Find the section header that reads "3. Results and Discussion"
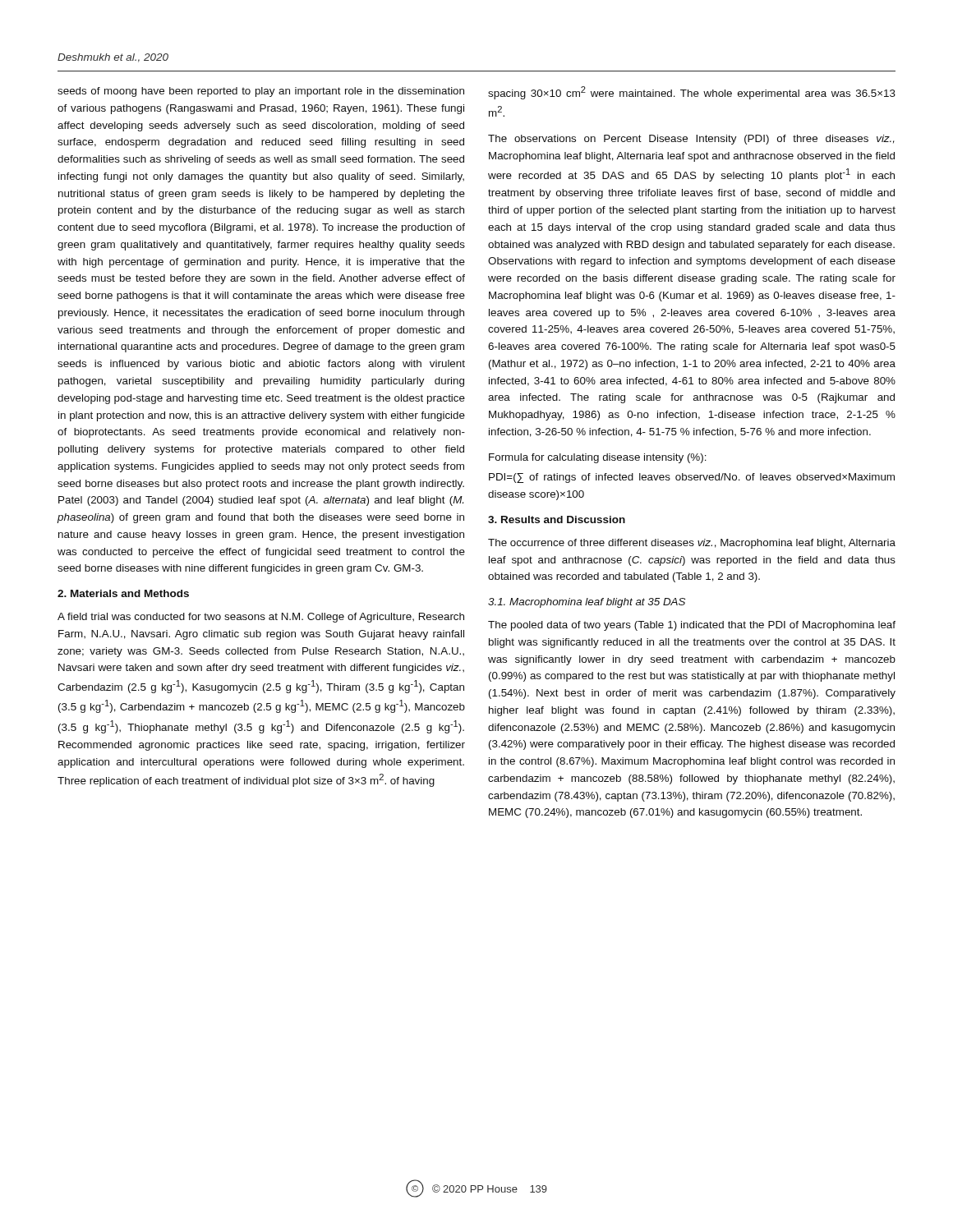Screen dimensions: 1232x953 click(557, 520)
